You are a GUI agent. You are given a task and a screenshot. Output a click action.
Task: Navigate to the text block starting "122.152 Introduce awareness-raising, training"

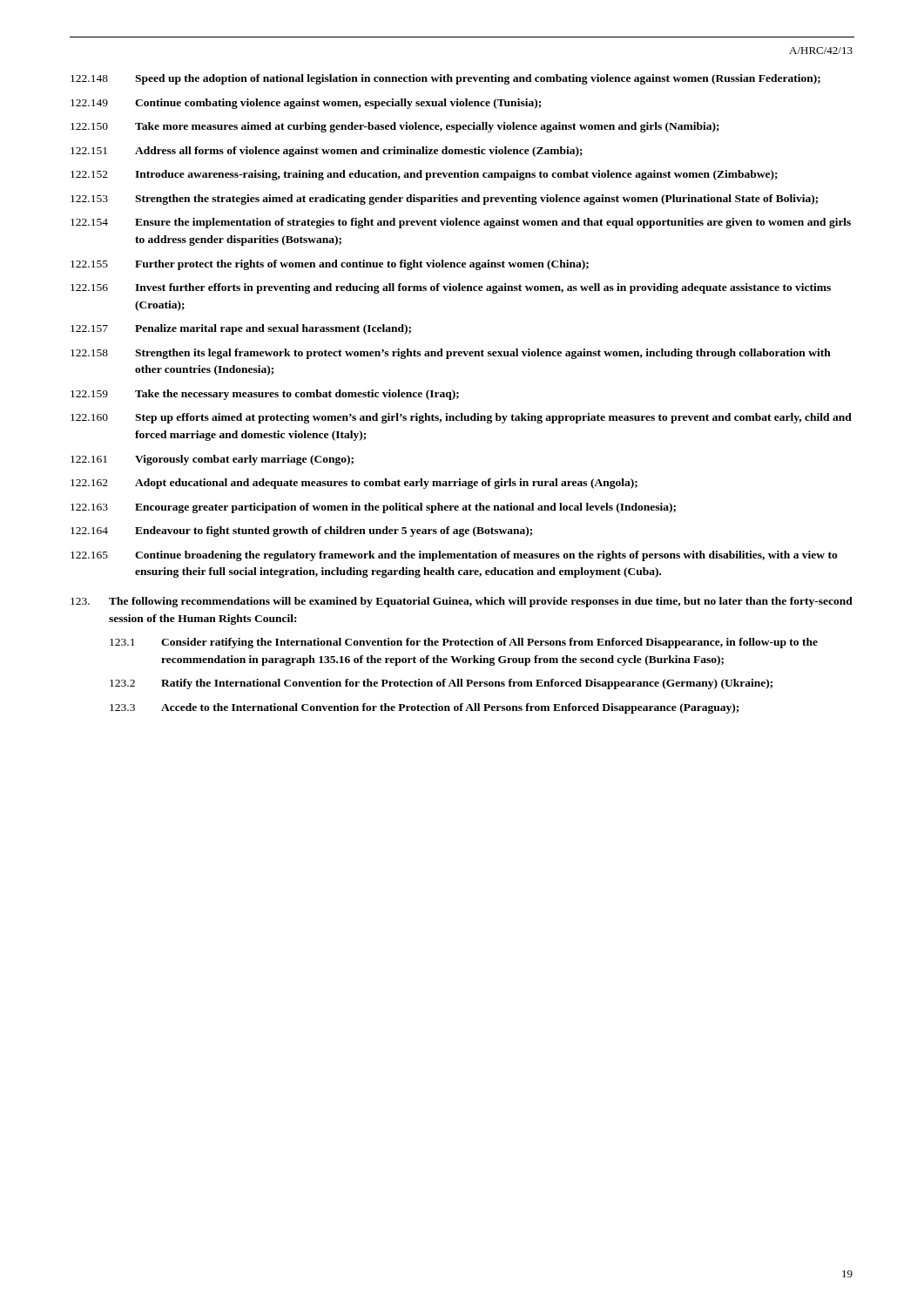(x=462, y=174)
